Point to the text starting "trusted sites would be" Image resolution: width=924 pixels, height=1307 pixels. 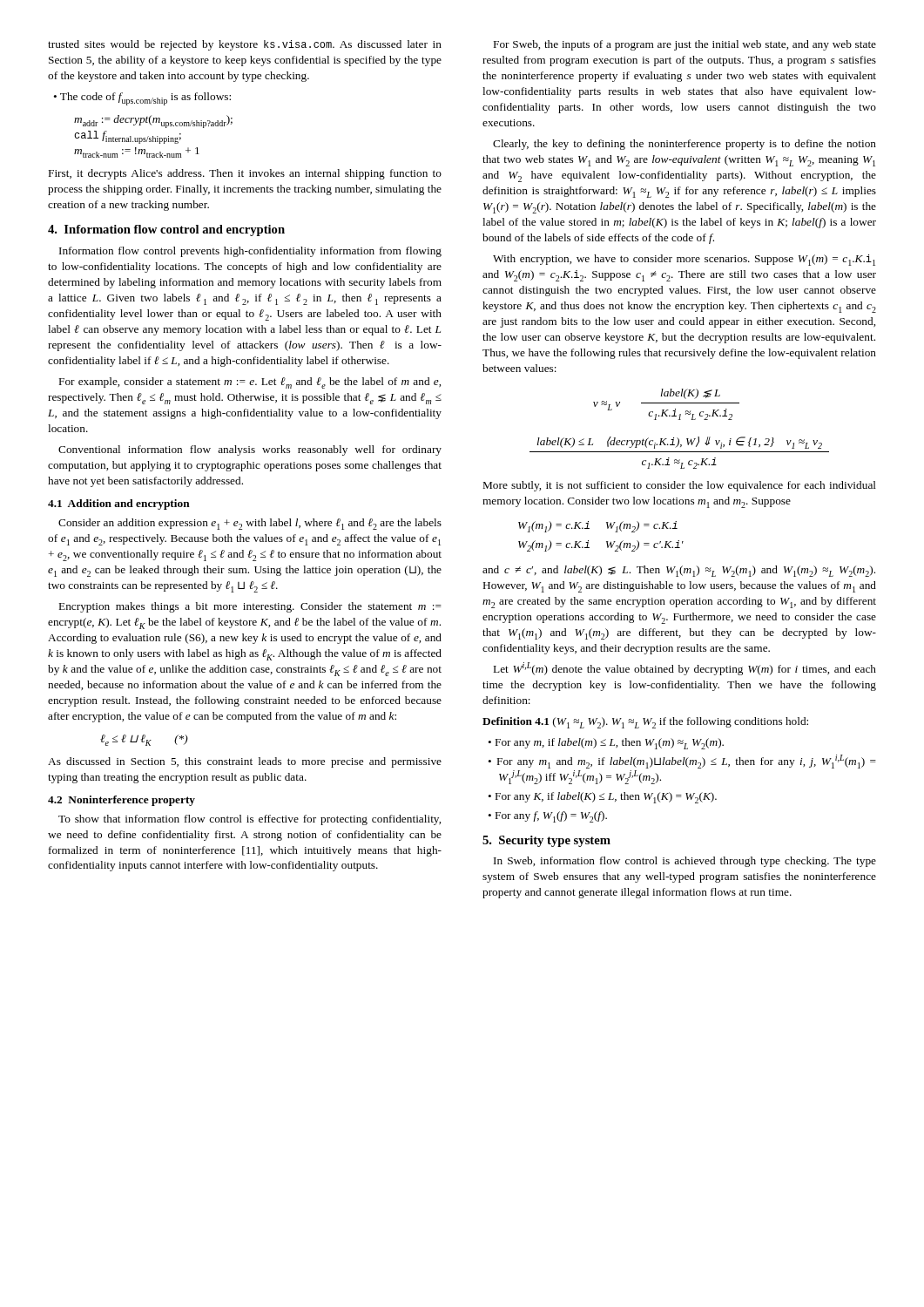point(245,60)
